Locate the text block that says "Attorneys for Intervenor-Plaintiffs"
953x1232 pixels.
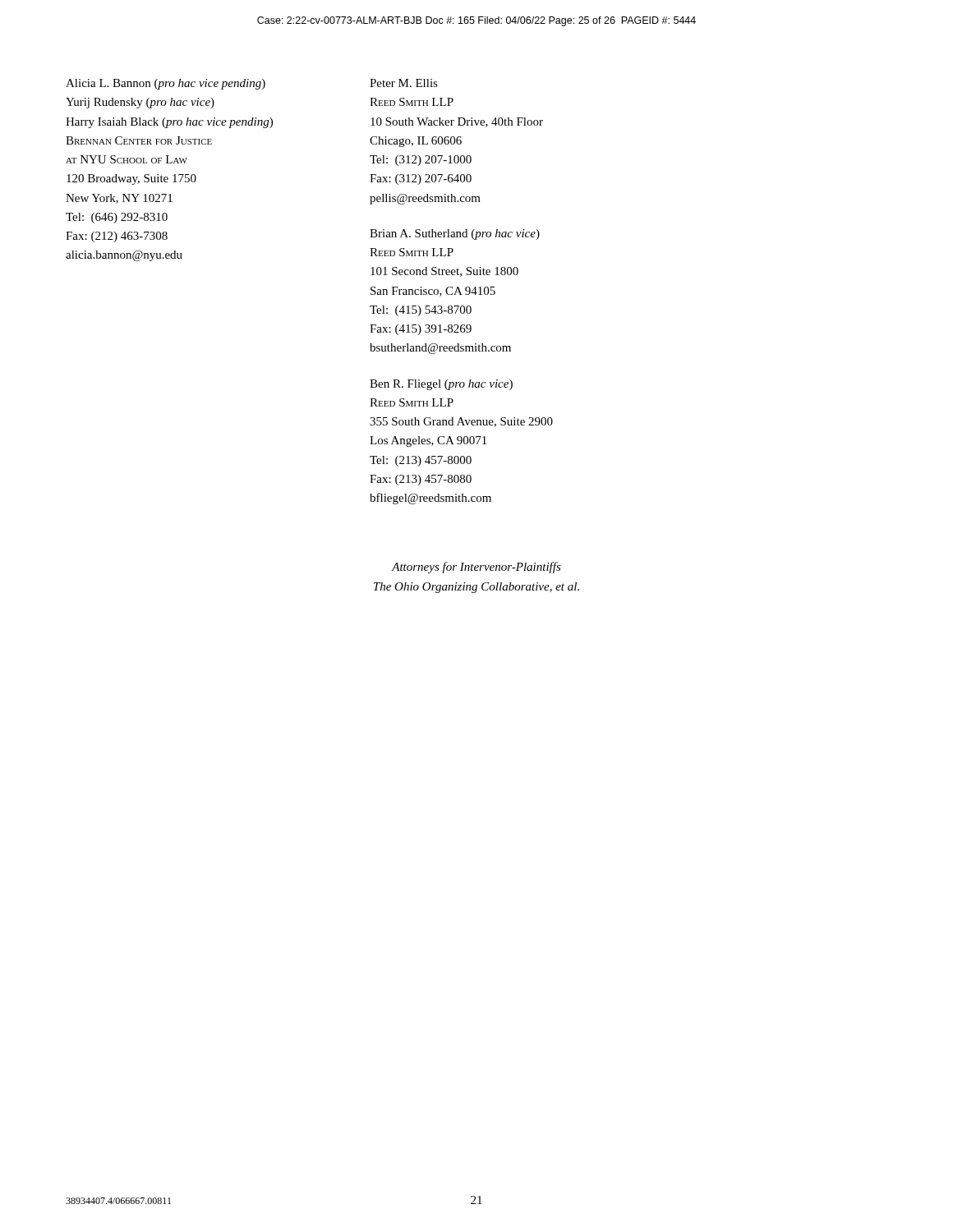476,577
